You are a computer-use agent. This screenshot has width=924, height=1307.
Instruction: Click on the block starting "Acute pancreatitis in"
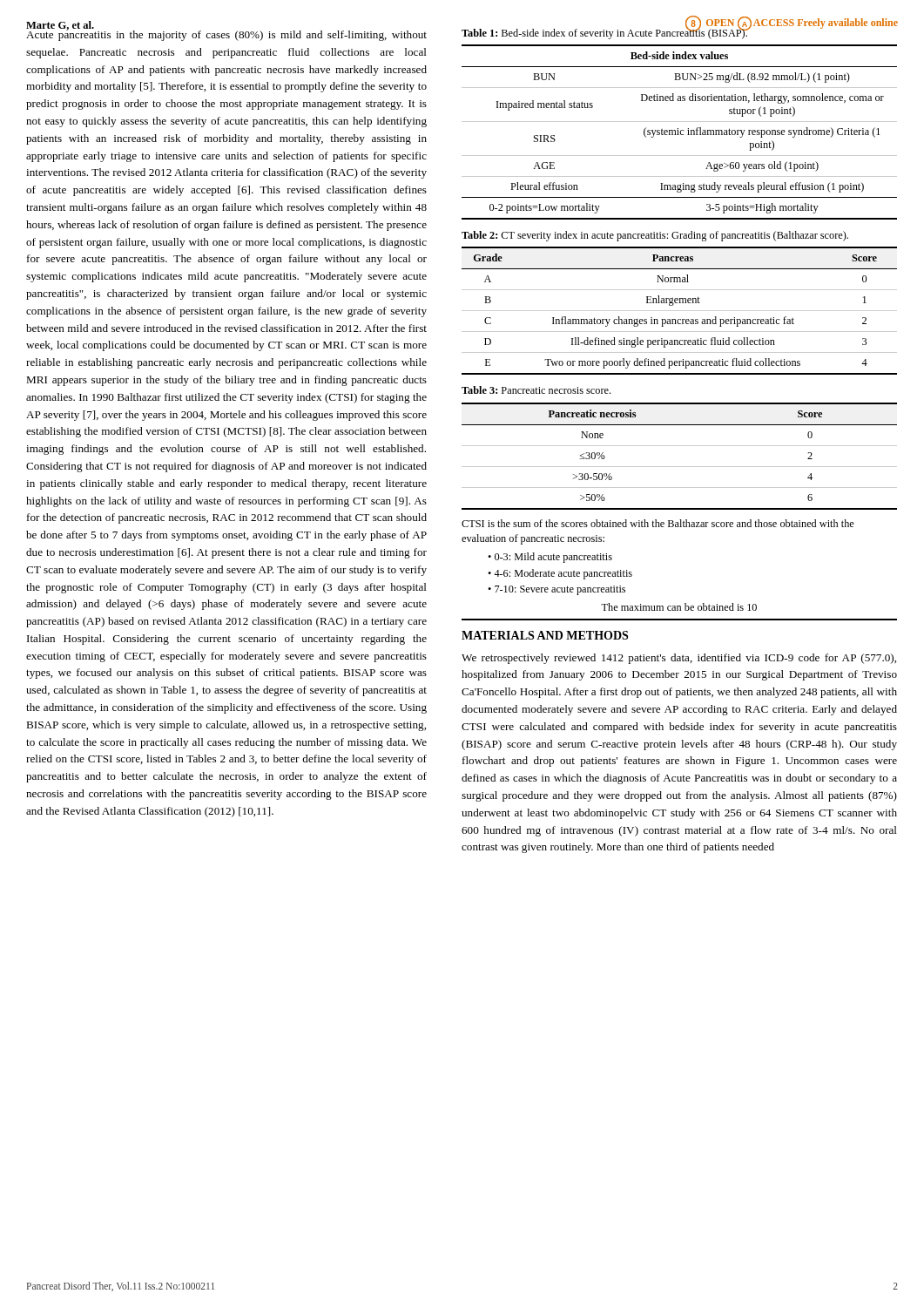(226, 423)
